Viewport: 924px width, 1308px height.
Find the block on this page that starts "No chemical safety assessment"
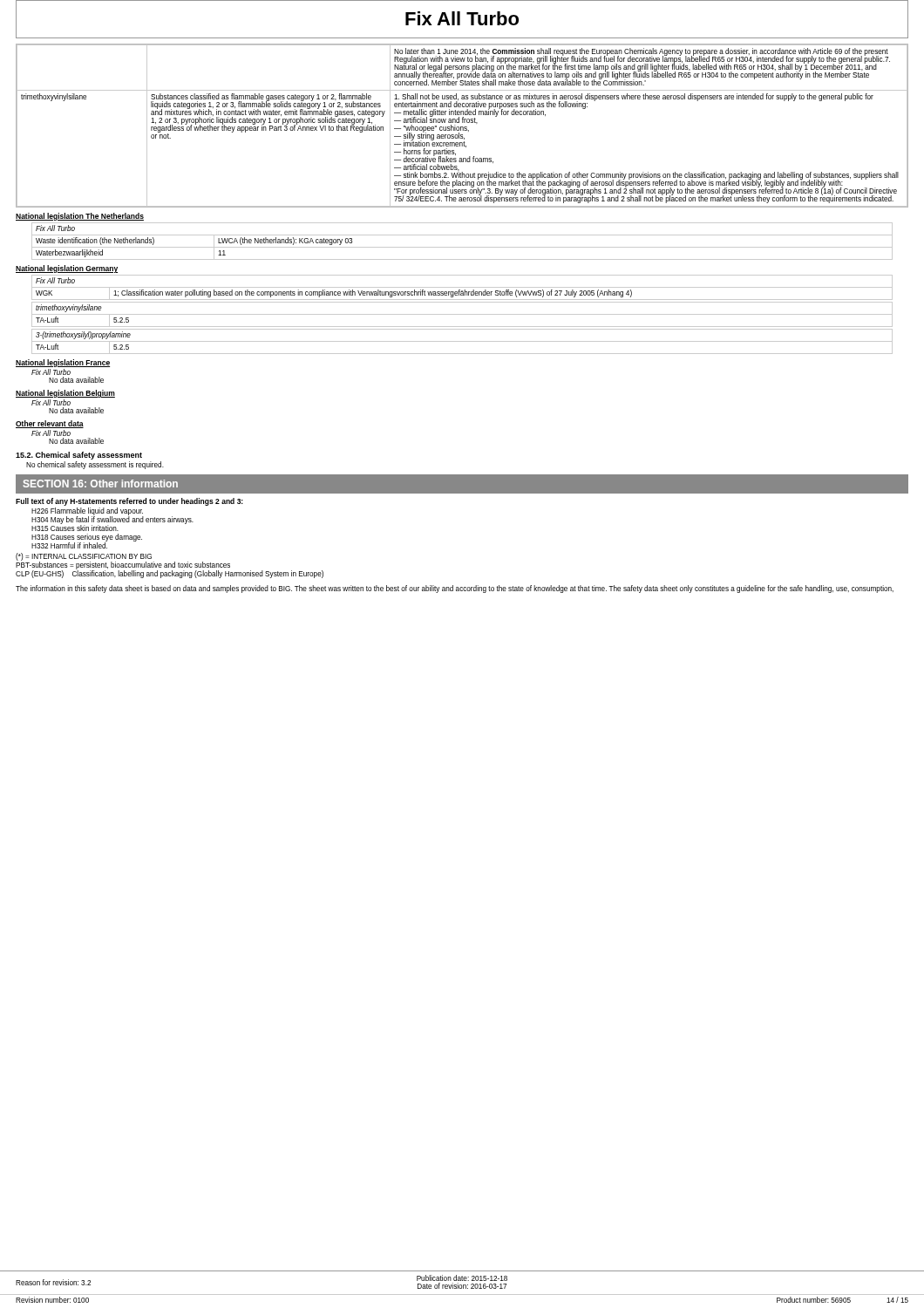coord(95,465)
